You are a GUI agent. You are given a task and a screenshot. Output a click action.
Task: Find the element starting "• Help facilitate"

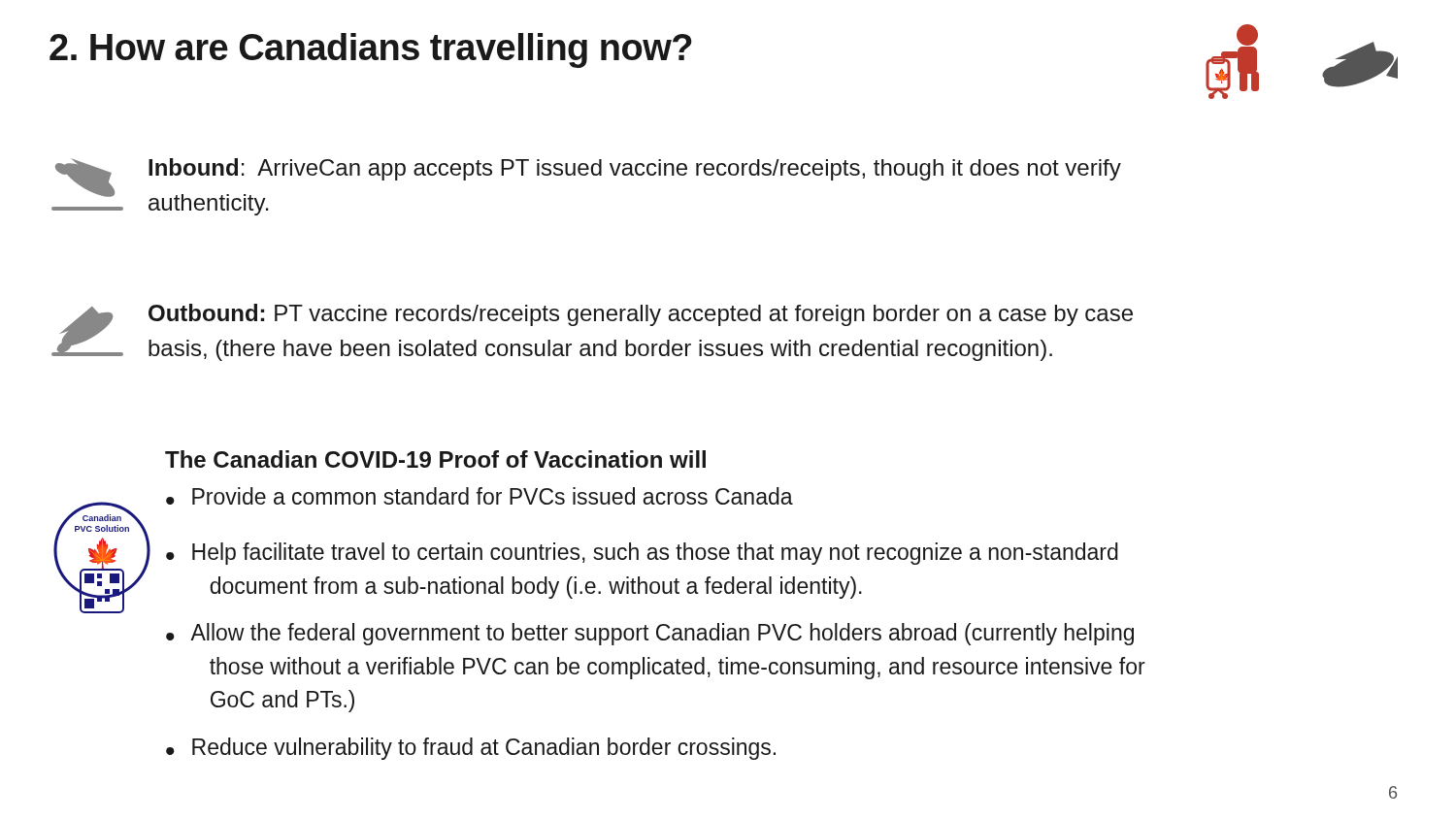click(x=642, y=569)
